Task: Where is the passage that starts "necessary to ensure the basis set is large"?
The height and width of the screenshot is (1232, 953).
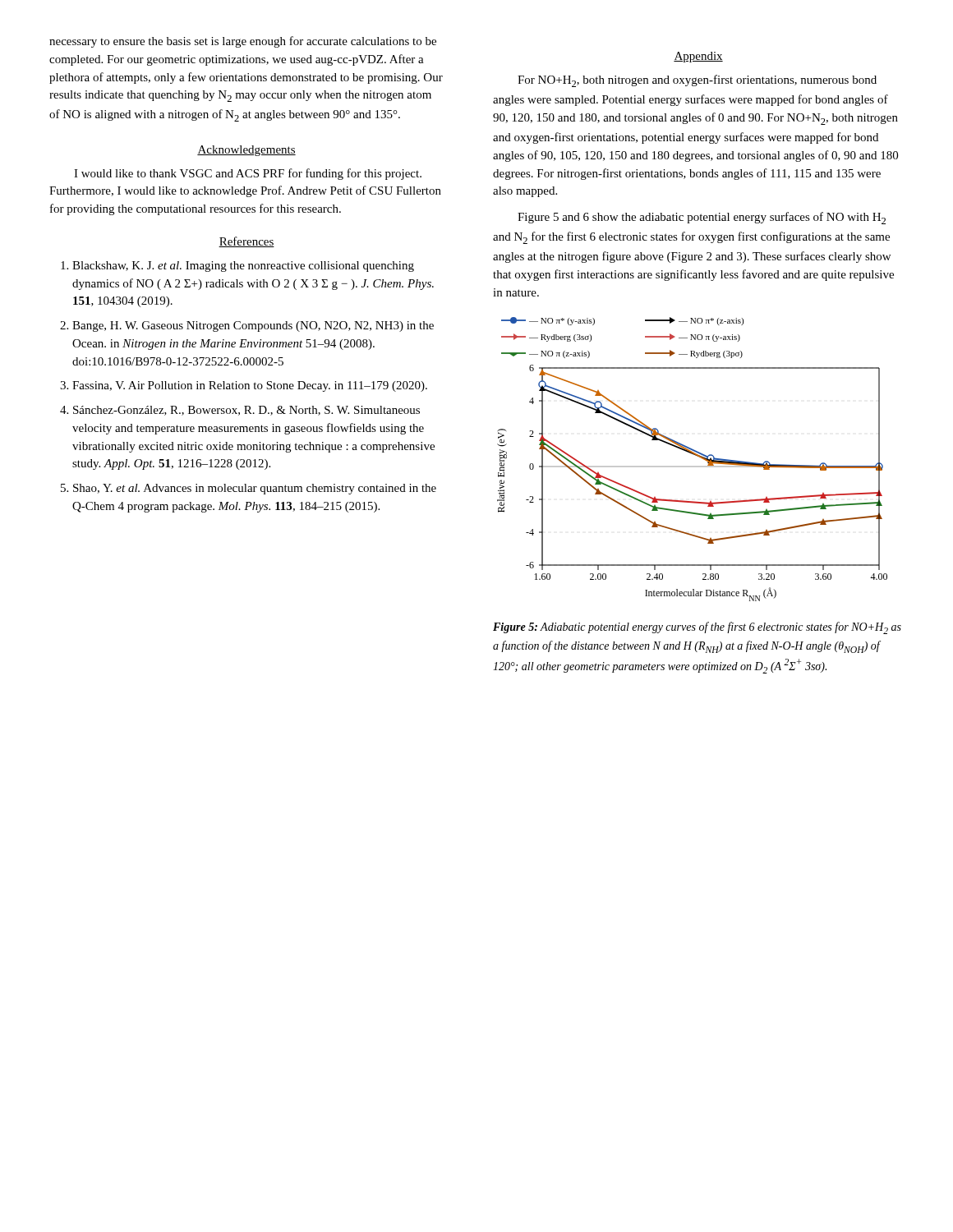Action: click(x=246, y=79)
